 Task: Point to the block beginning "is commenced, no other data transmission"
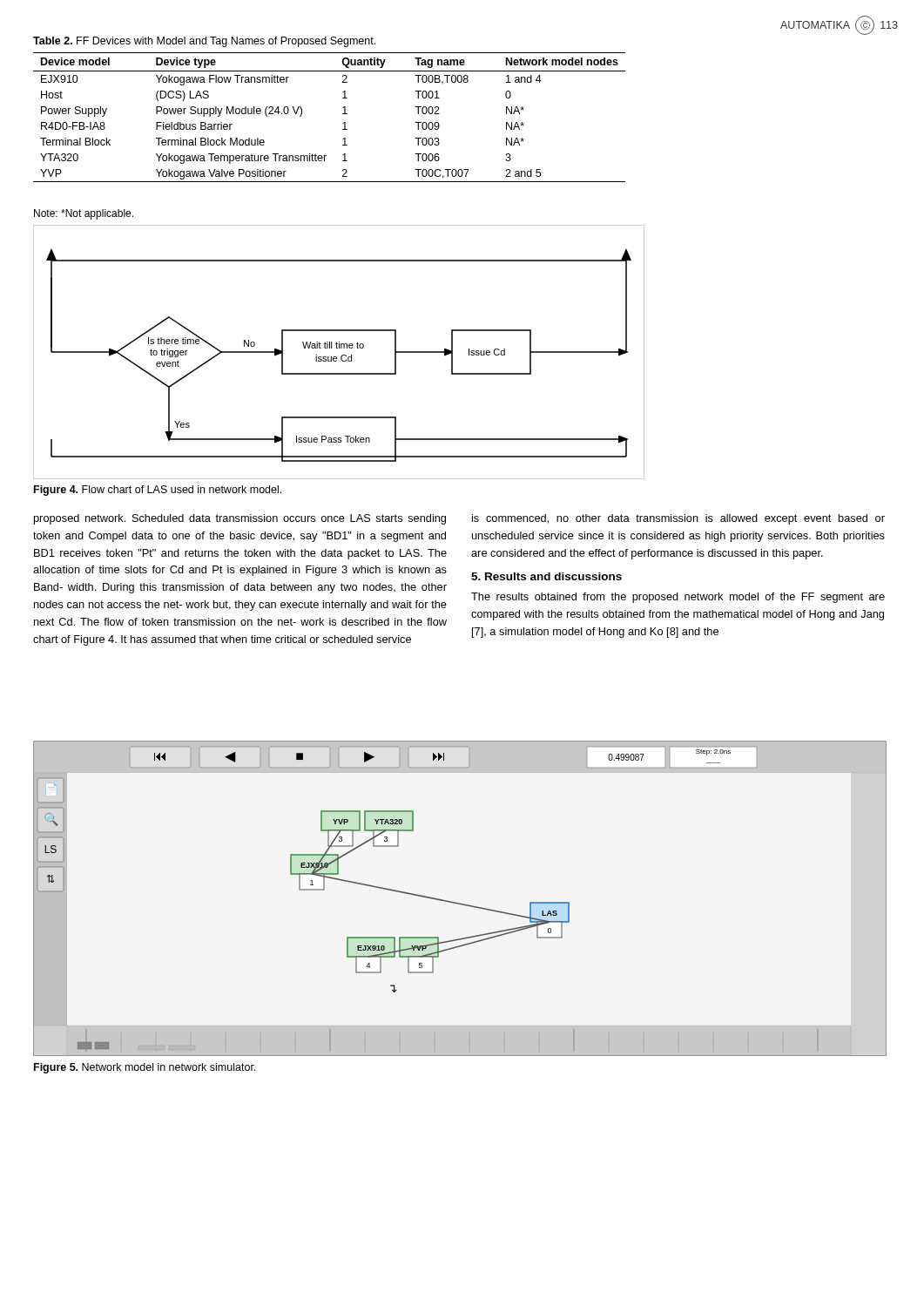[x=678, y=536]
